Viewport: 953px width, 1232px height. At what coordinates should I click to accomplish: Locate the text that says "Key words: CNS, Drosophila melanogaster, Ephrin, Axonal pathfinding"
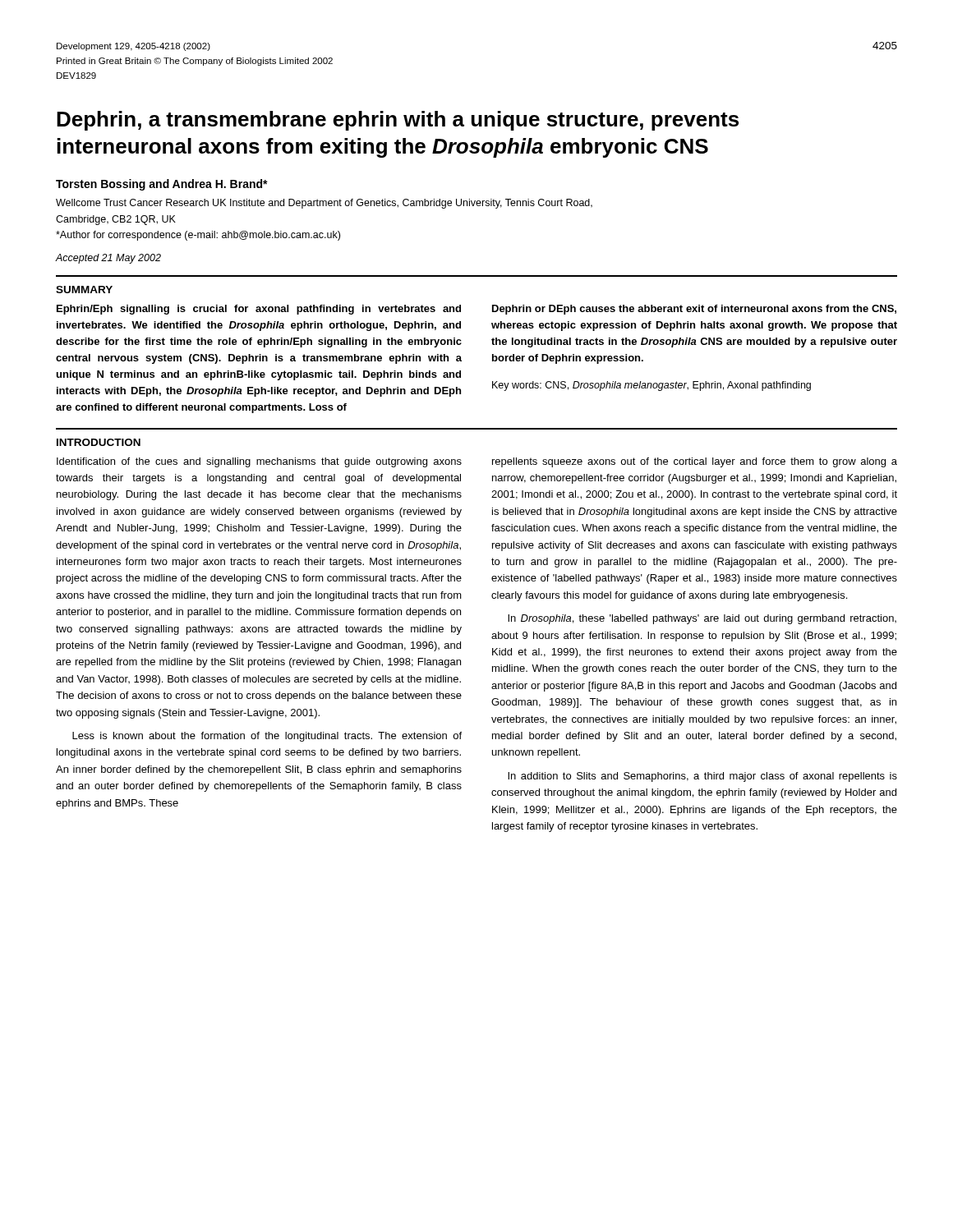(x=651, y=385)
